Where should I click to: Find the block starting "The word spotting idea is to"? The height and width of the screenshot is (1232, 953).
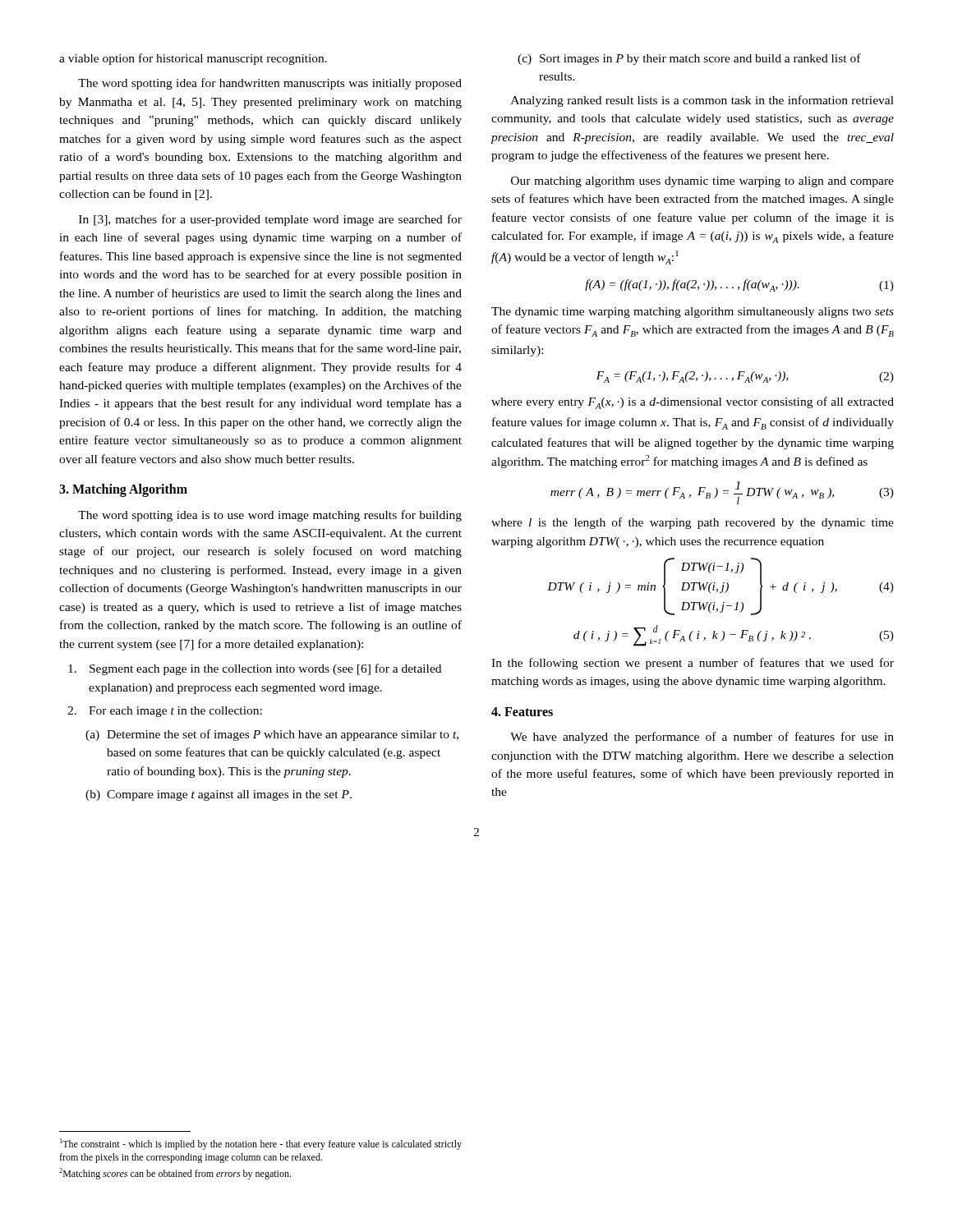point(260,579)
